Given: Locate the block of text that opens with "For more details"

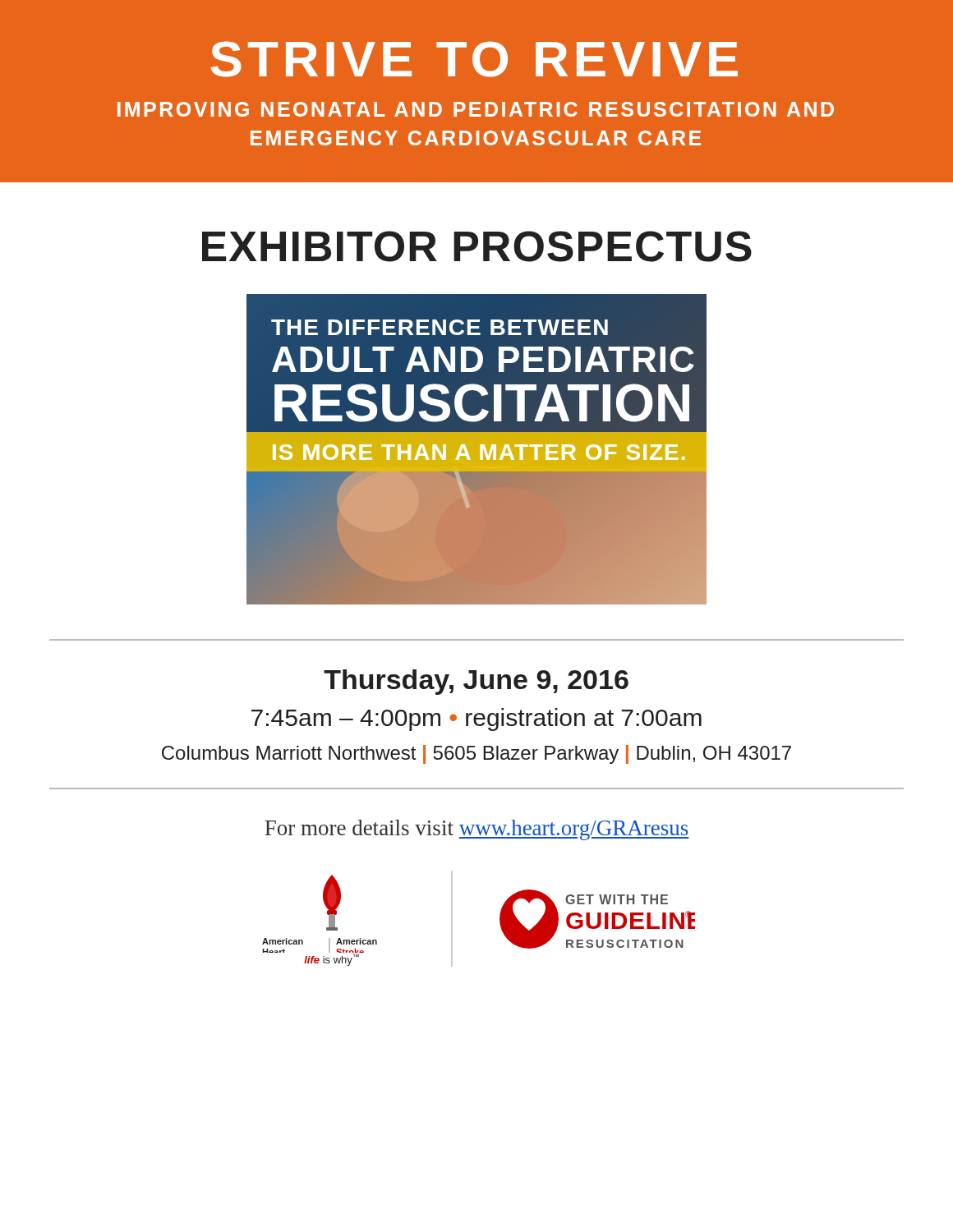Looking at the screenshot, I should (x=476, y=828).
